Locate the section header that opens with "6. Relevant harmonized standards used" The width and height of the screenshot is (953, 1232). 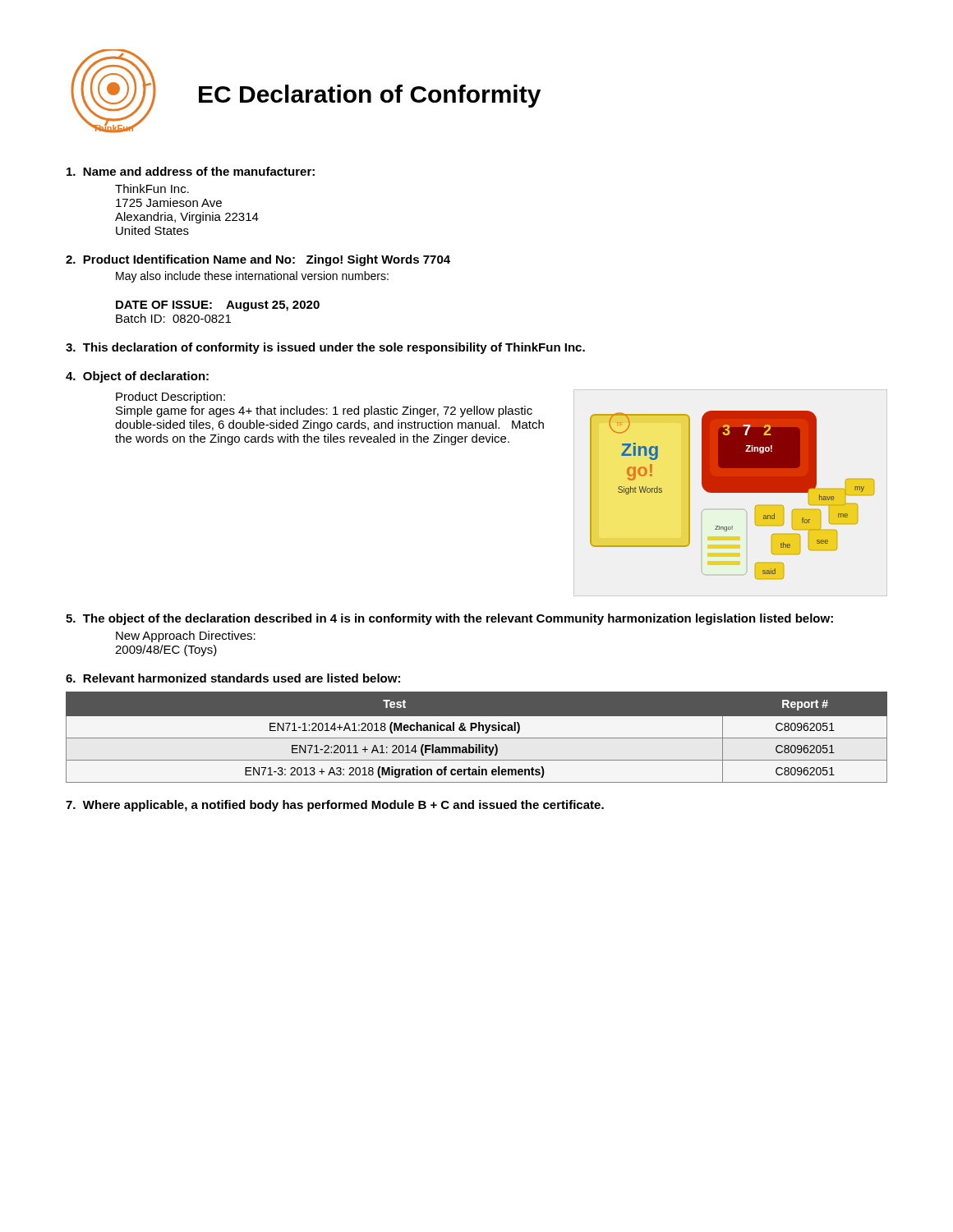[234, 678]
